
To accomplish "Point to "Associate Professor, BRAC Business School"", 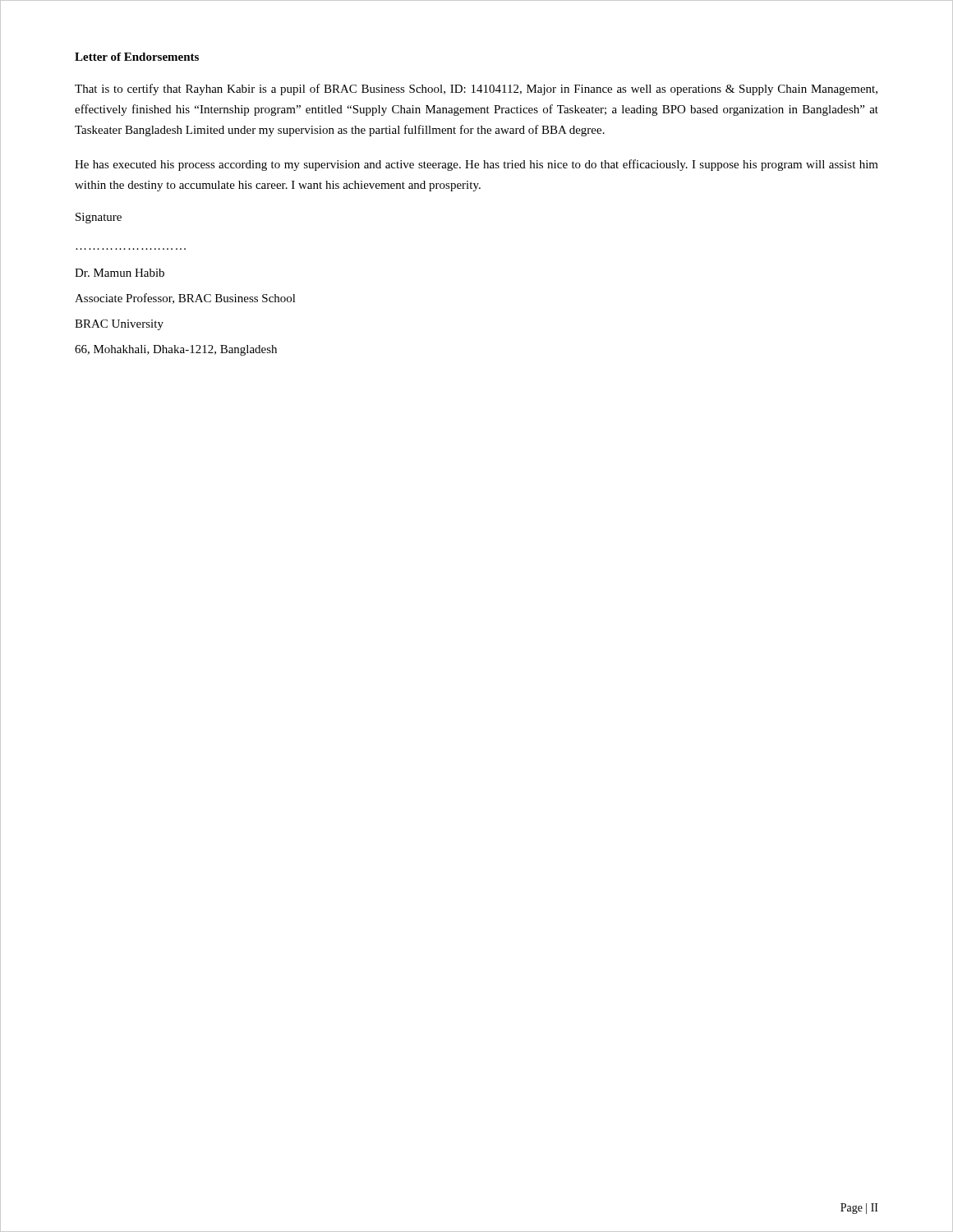I will (x=185, y=298).
